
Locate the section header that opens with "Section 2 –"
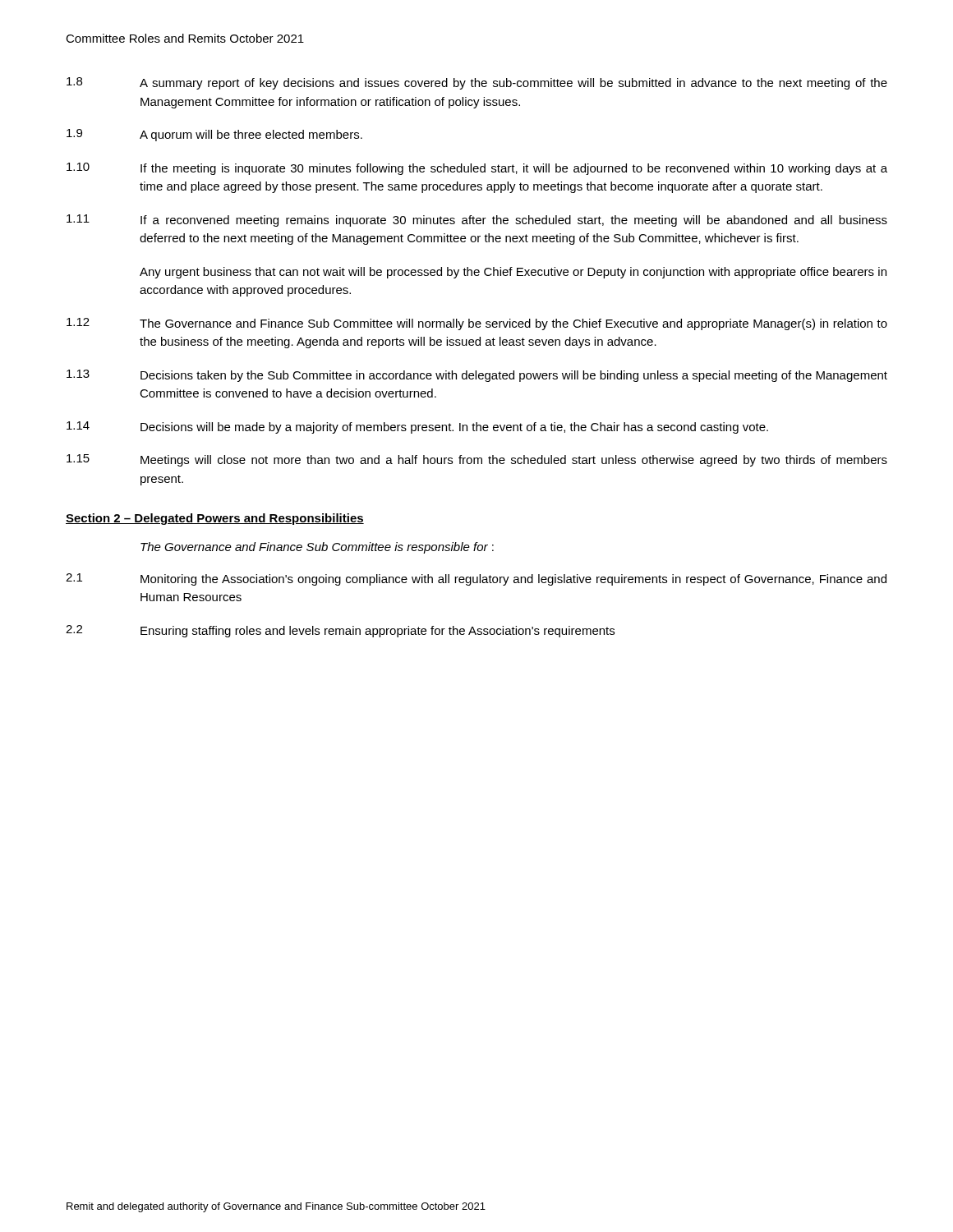coord(215,518)
